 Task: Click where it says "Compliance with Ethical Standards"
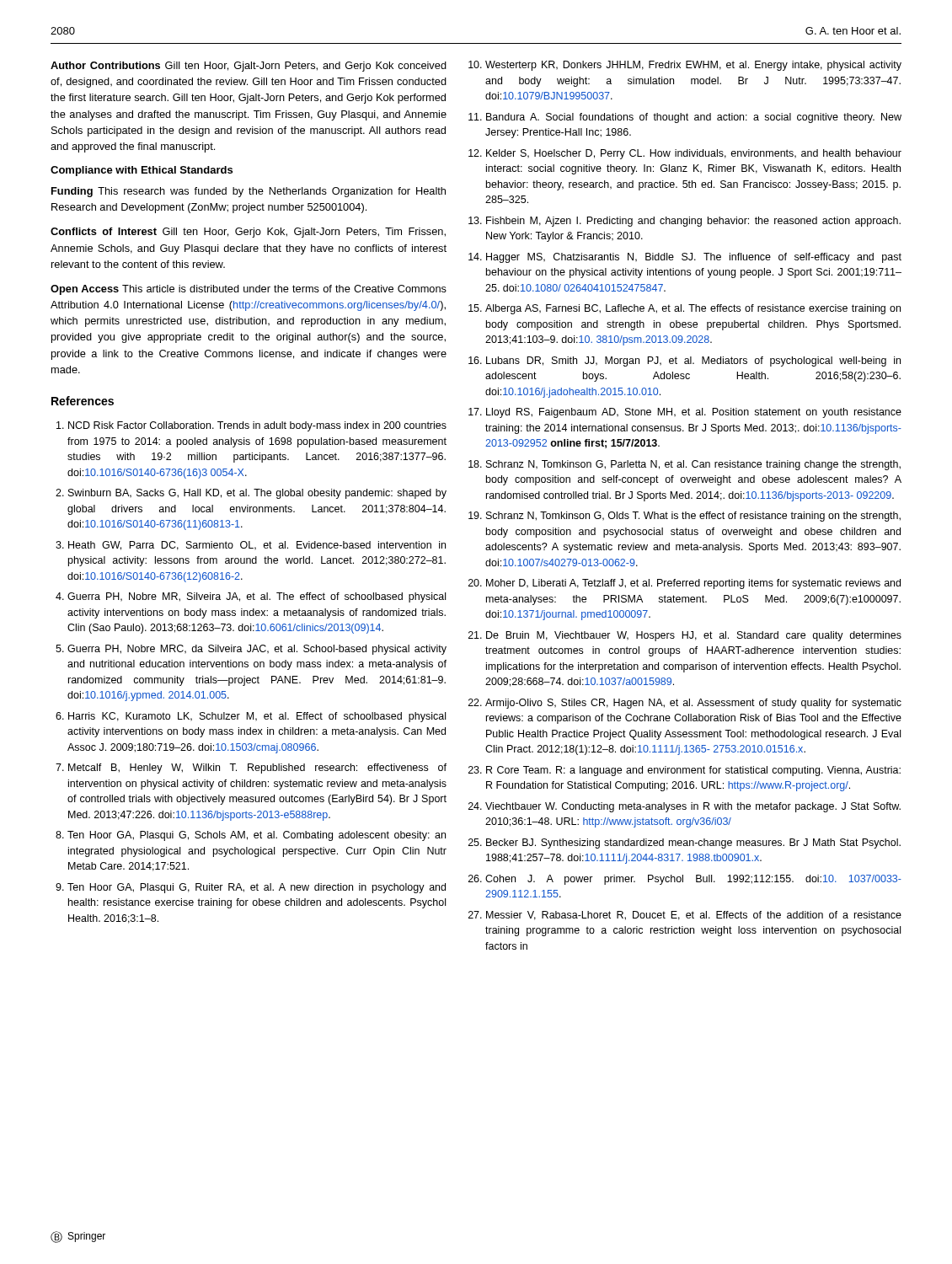tap(142, 170)
